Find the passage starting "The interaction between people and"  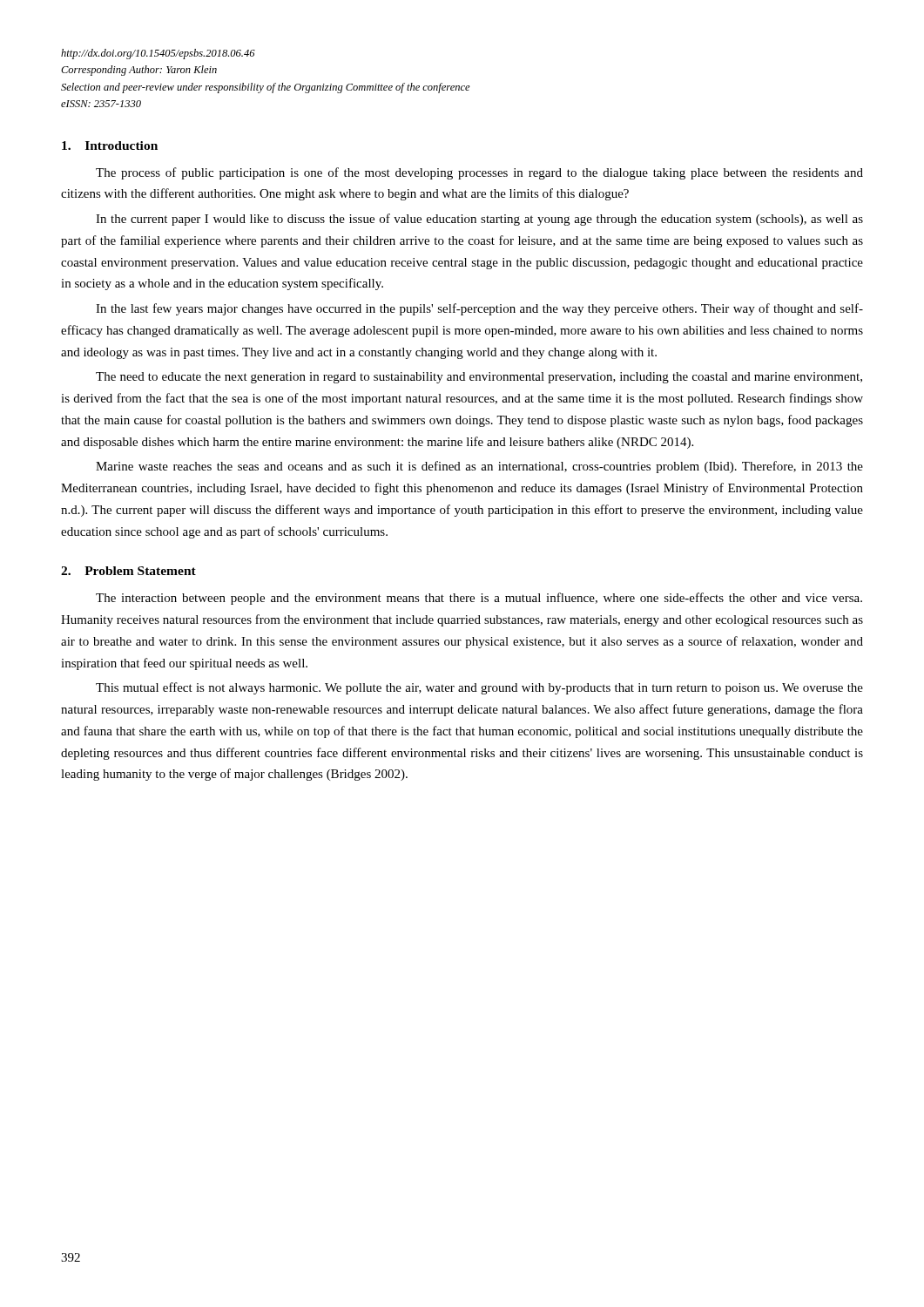[x=462, y=630]
